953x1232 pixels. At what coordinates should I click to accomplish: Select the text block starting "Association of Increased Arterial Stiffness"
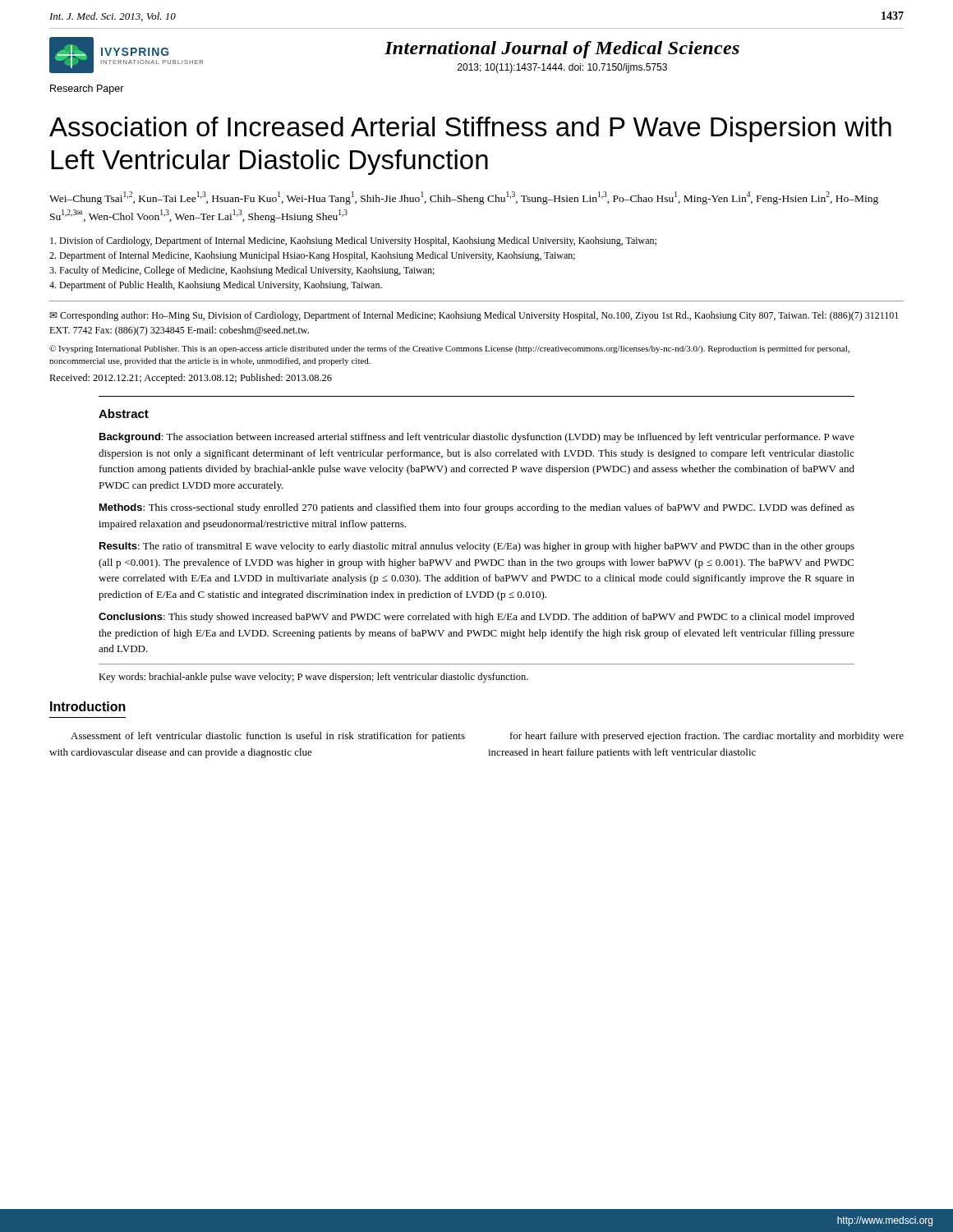471,143
